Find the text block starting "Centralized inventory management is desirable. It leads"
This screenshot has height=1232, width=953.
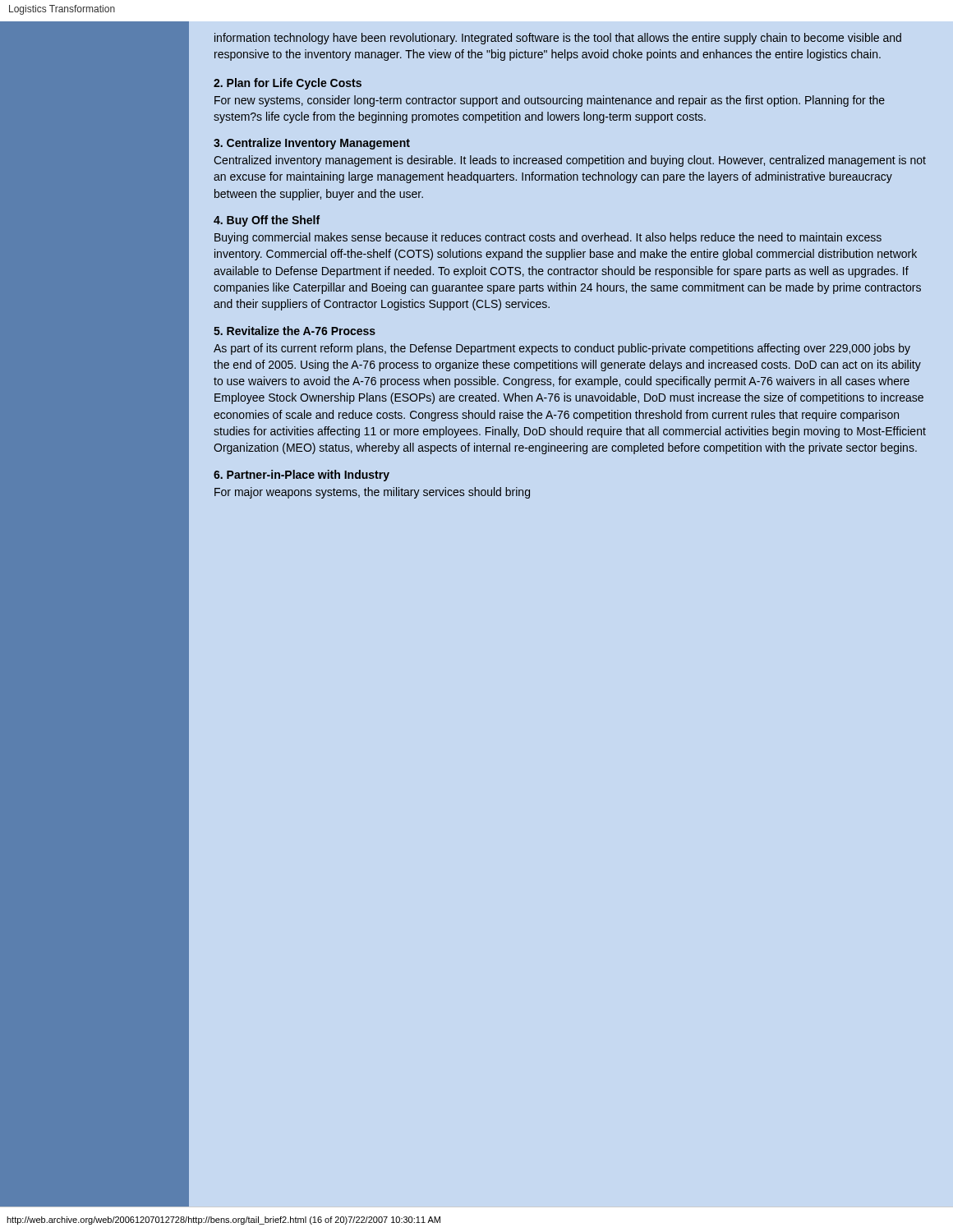[x=570, y=177]
